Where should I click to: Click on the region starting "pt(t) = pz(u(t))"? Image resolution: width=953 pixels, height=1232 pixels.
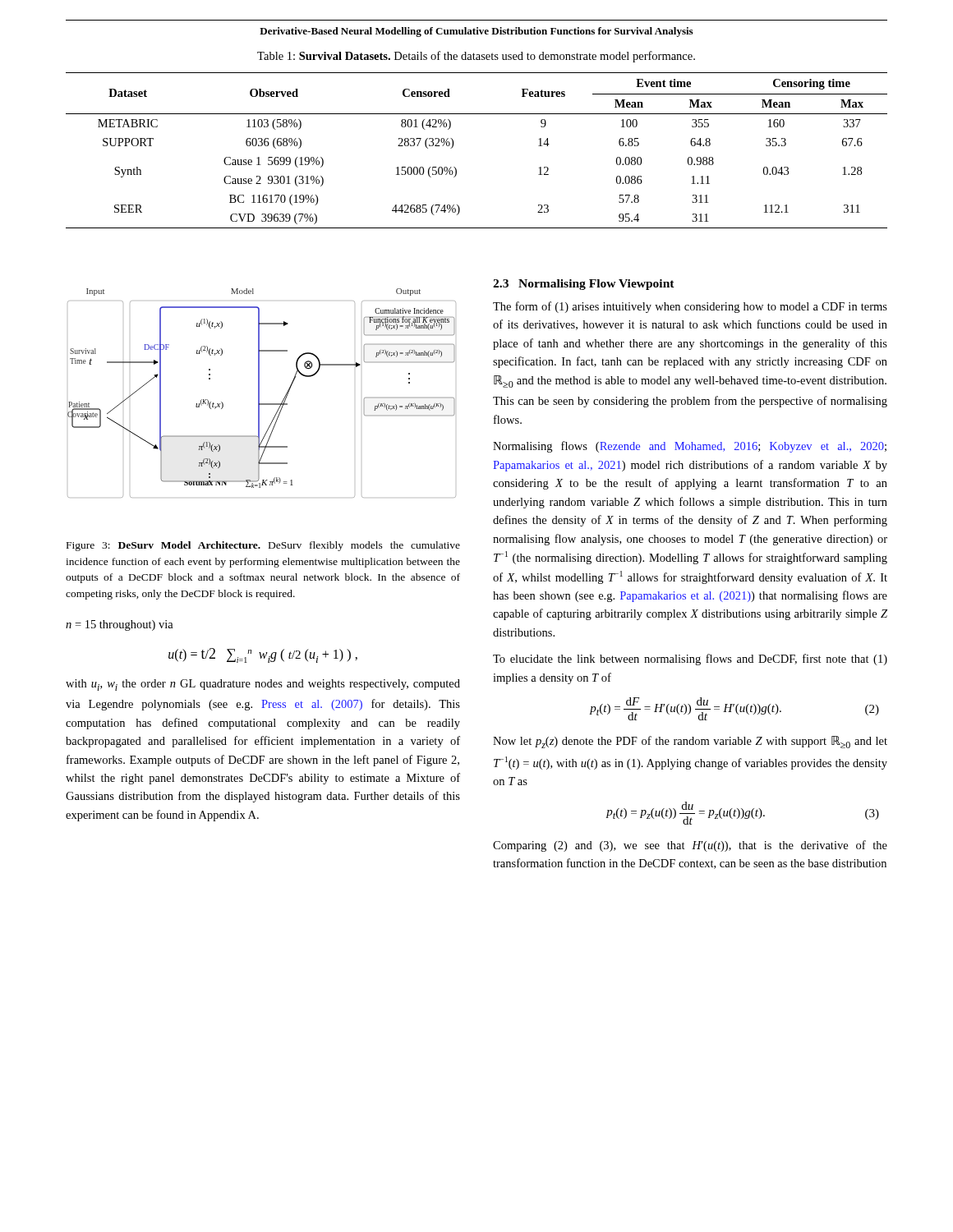pyautogui.click(x=747, y=813)
